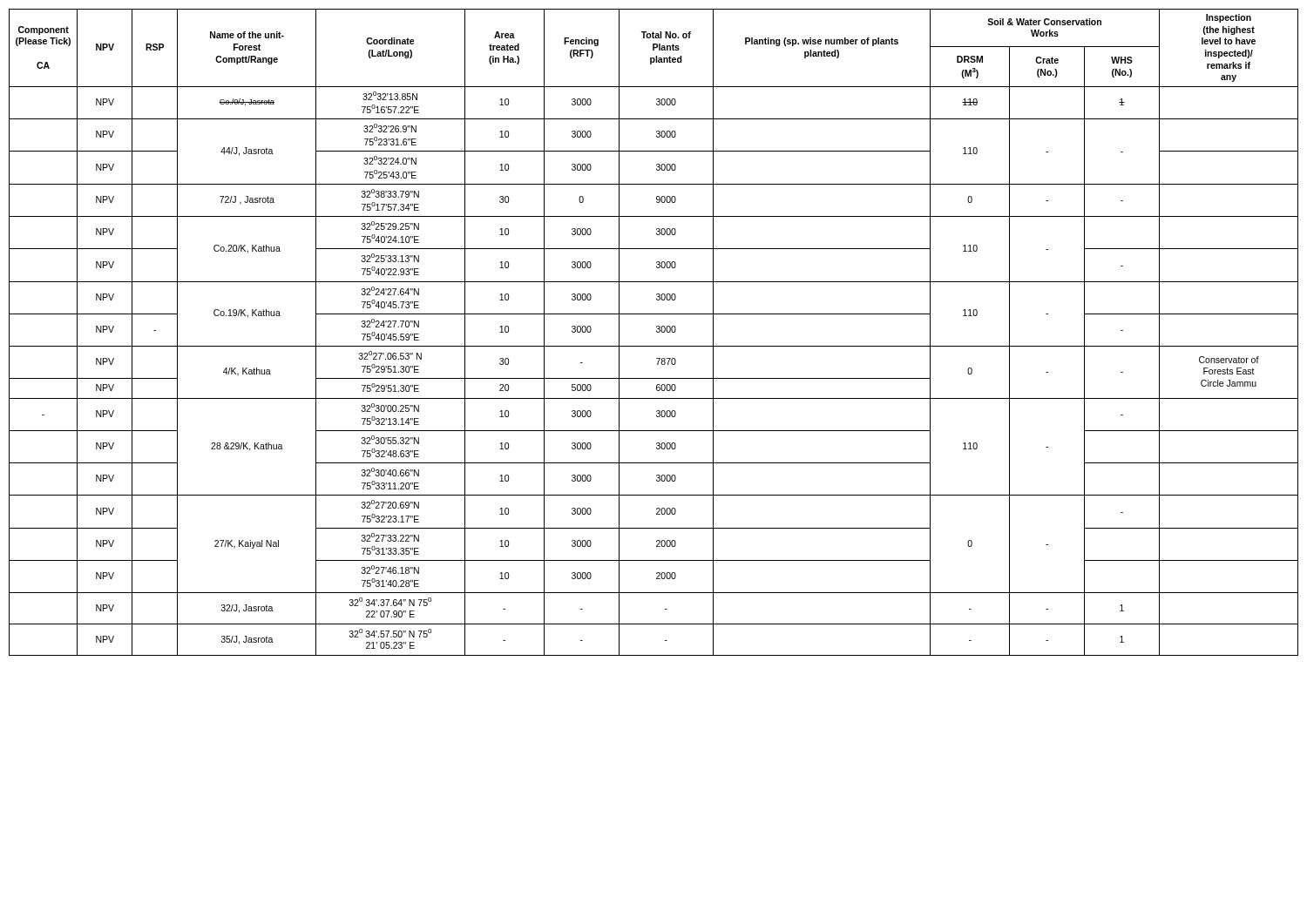
Task: Select the table that reads "32 0 30'40.66"N 75"
Action: click(x=654, y=332)
